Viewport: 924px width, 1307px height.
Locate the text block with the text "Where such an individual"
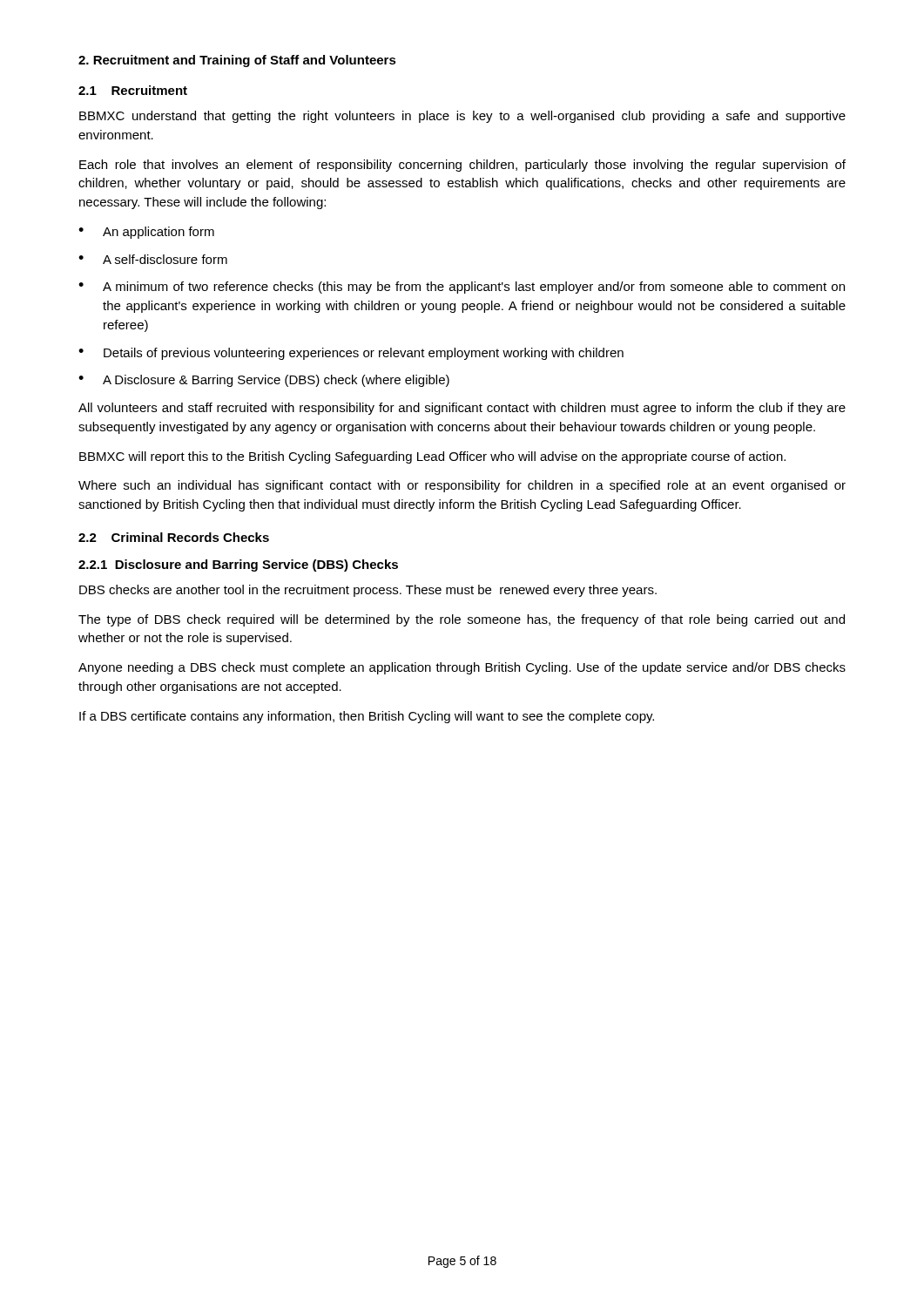pyautogui.click(x=462, y=495)
